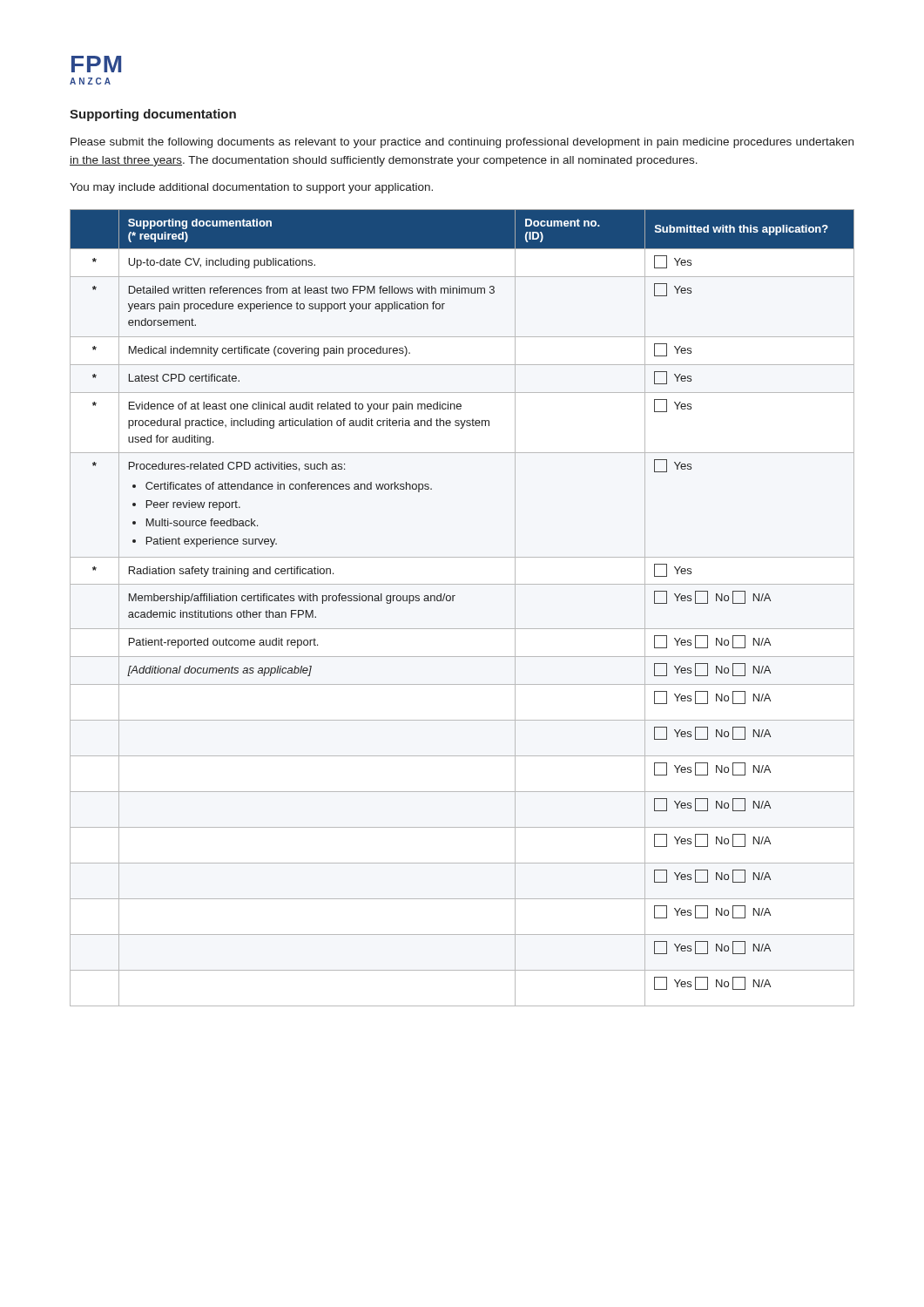Find "Supporting documentation" on this page
The width and height of the screenshot is (924, 1307).
point(153,114)
